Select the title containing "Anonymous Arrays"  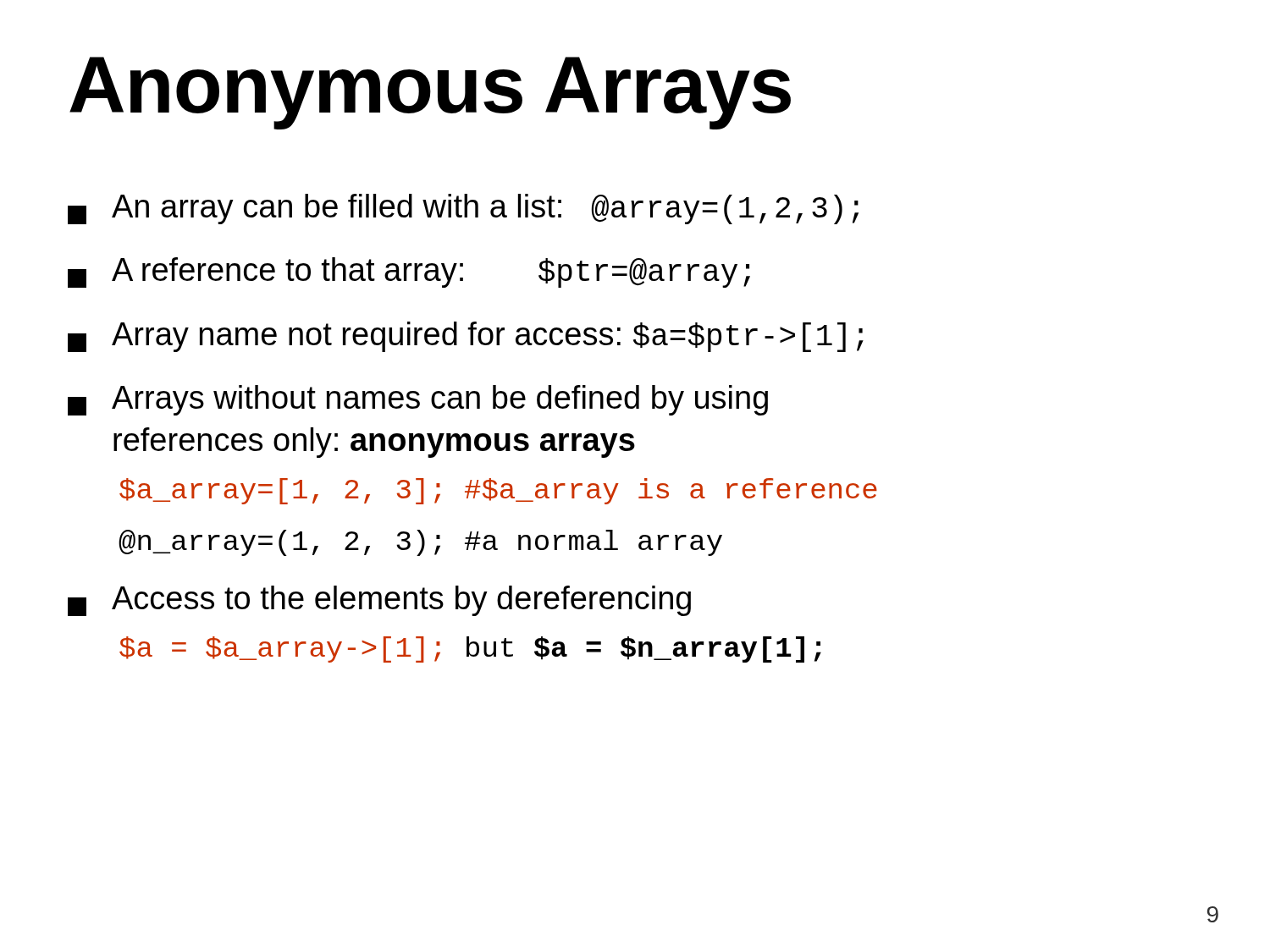(x=430, y=85)
